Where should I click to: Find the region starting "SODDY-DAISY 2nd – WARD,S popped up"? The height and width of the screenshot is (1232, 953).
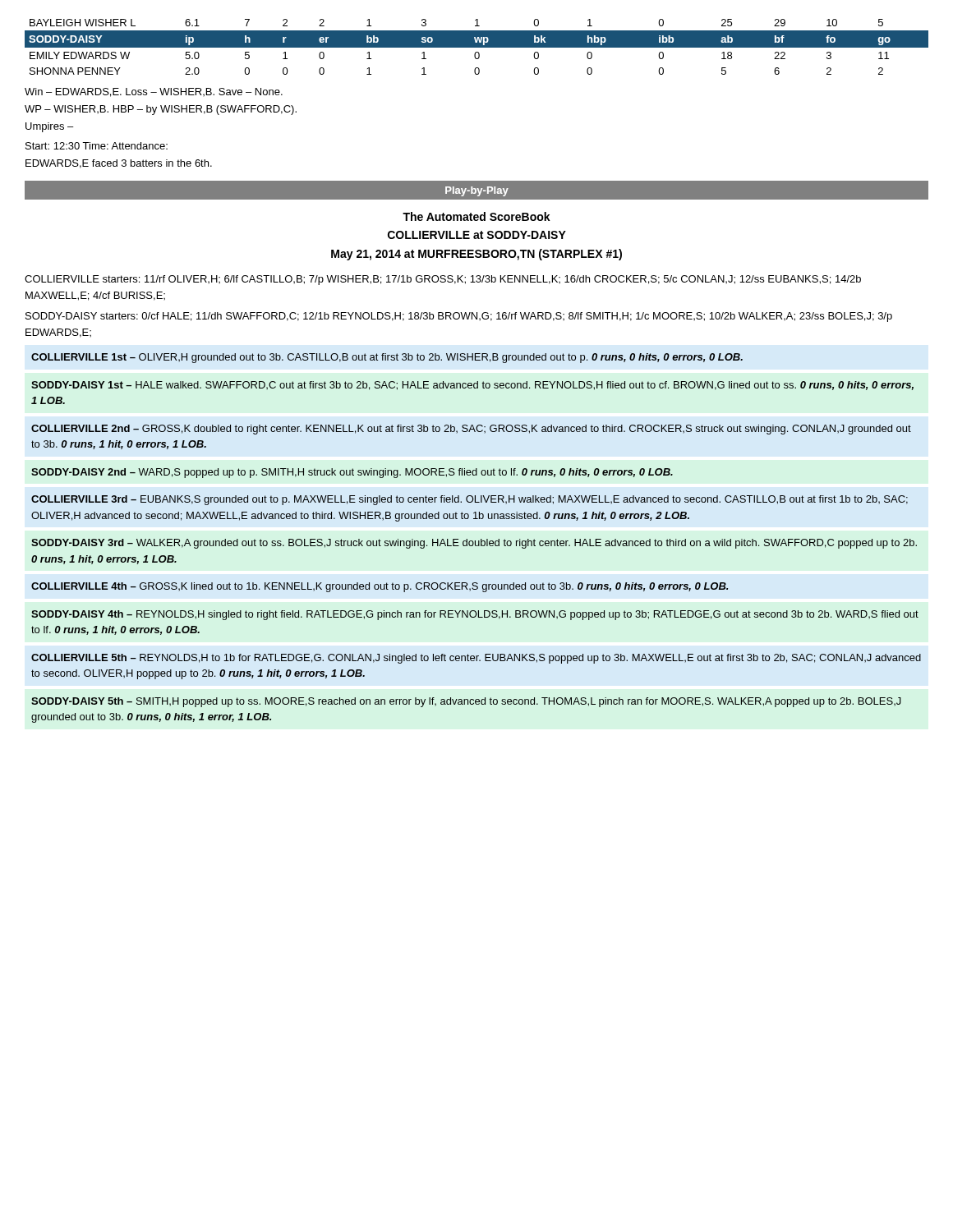point(352,472)
